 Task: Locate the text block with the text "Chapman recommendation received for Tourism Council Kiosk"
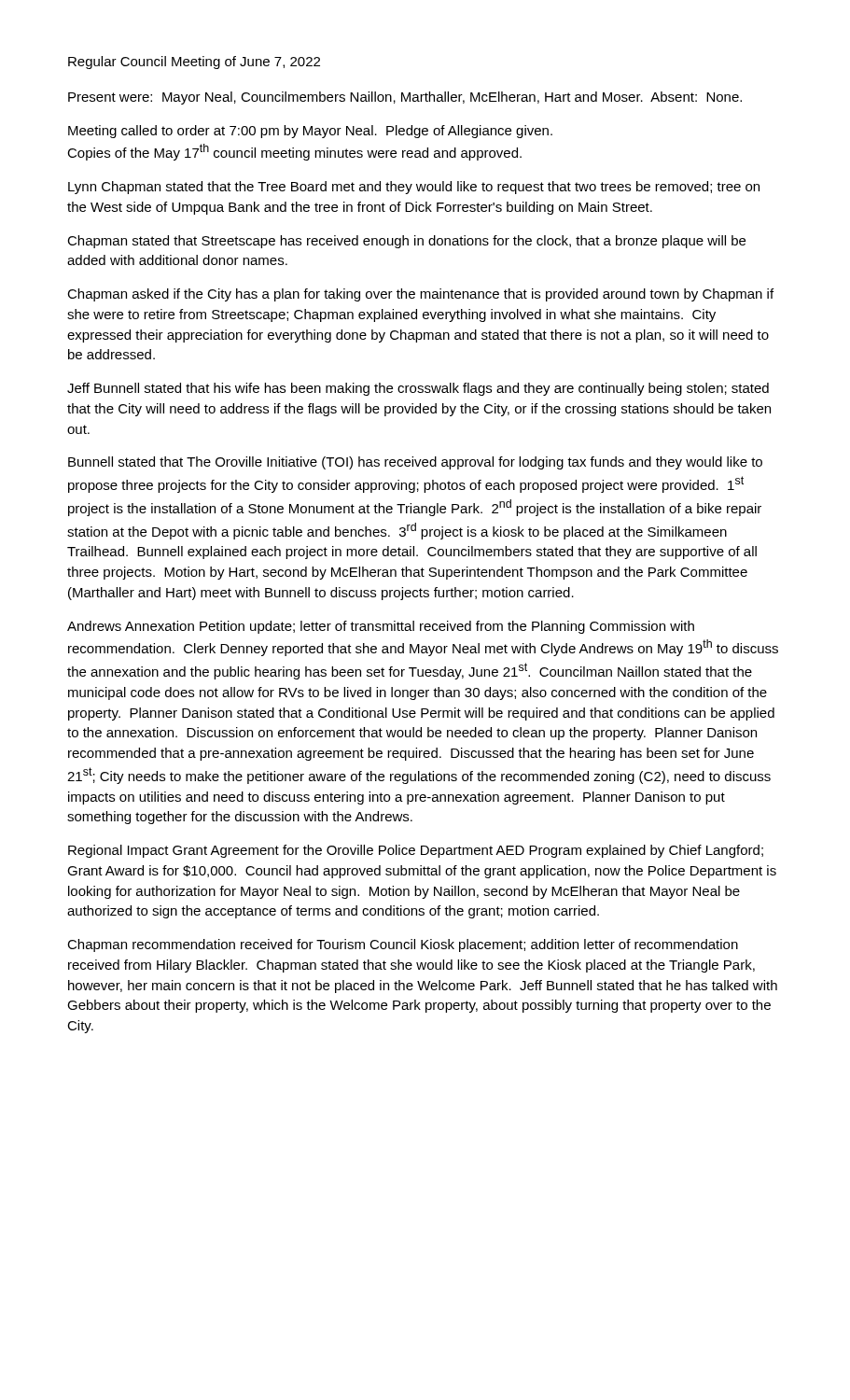pos(422,985)
